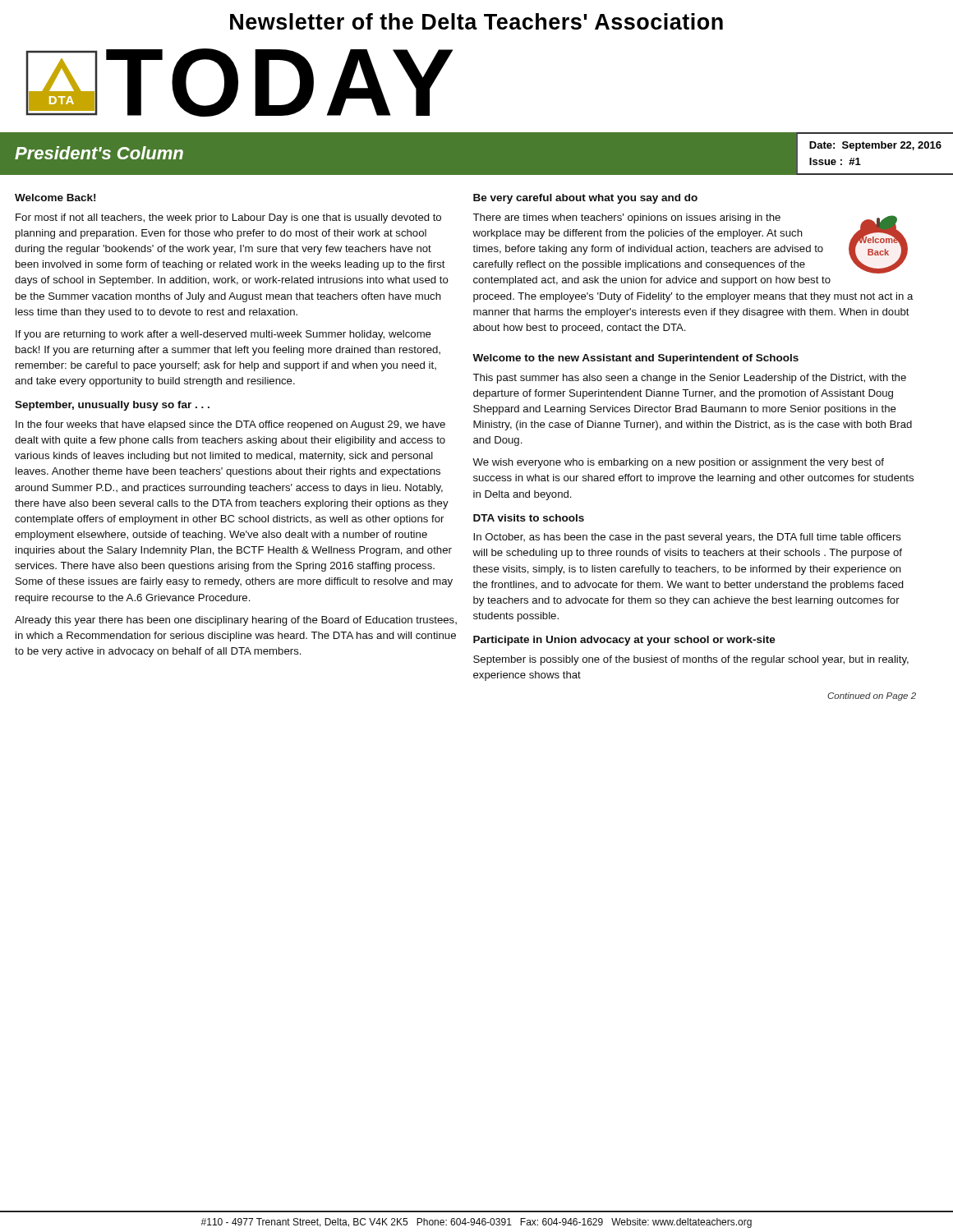Image resolution: width=953 pixels, height=1232 pixels.
Task: Click on the block starting "September, unusually busy so far"
Action: [112, 405]
